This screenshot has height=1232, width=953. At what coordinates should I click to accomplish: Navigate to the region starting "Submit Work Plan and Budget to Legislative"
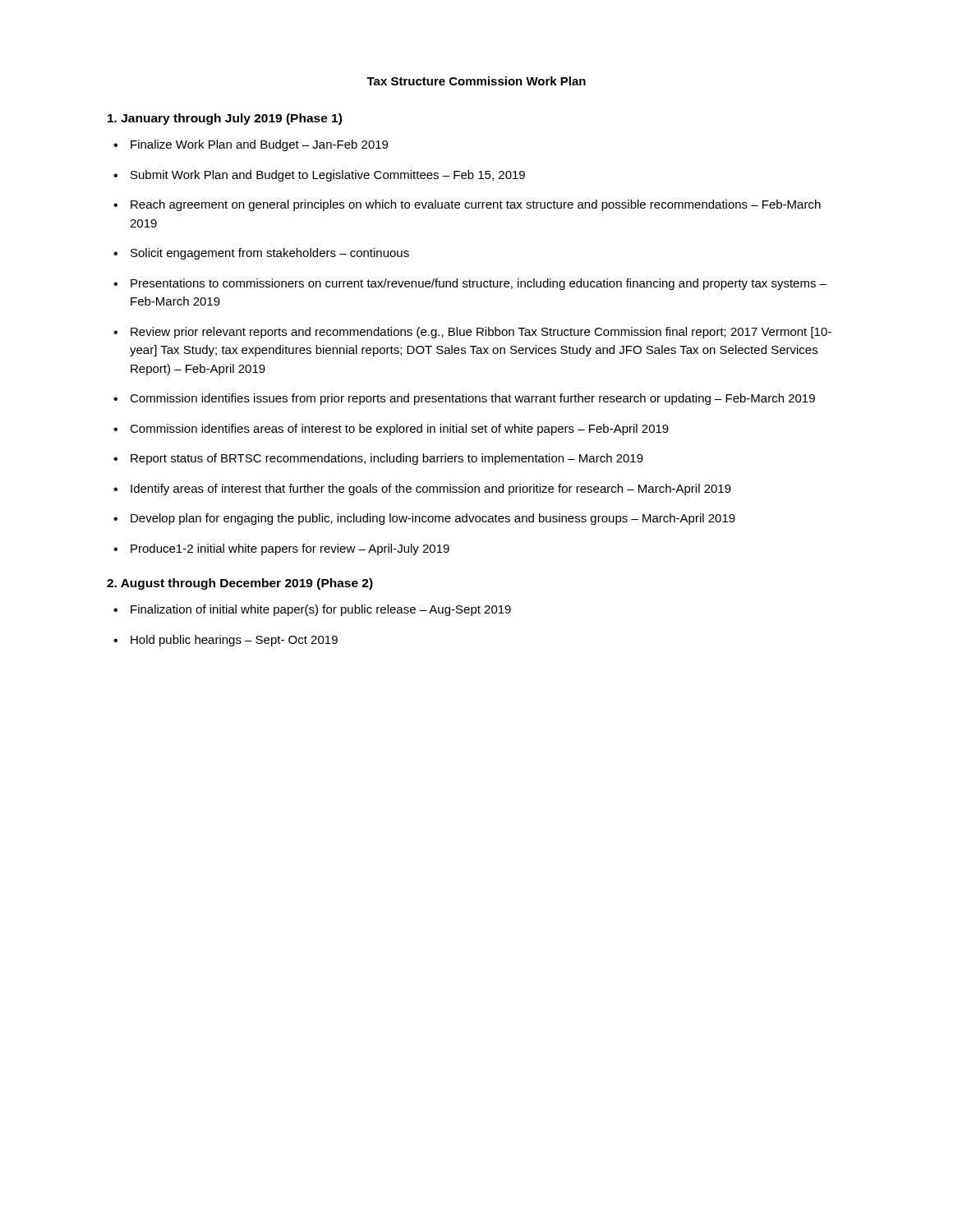[328, 174]
